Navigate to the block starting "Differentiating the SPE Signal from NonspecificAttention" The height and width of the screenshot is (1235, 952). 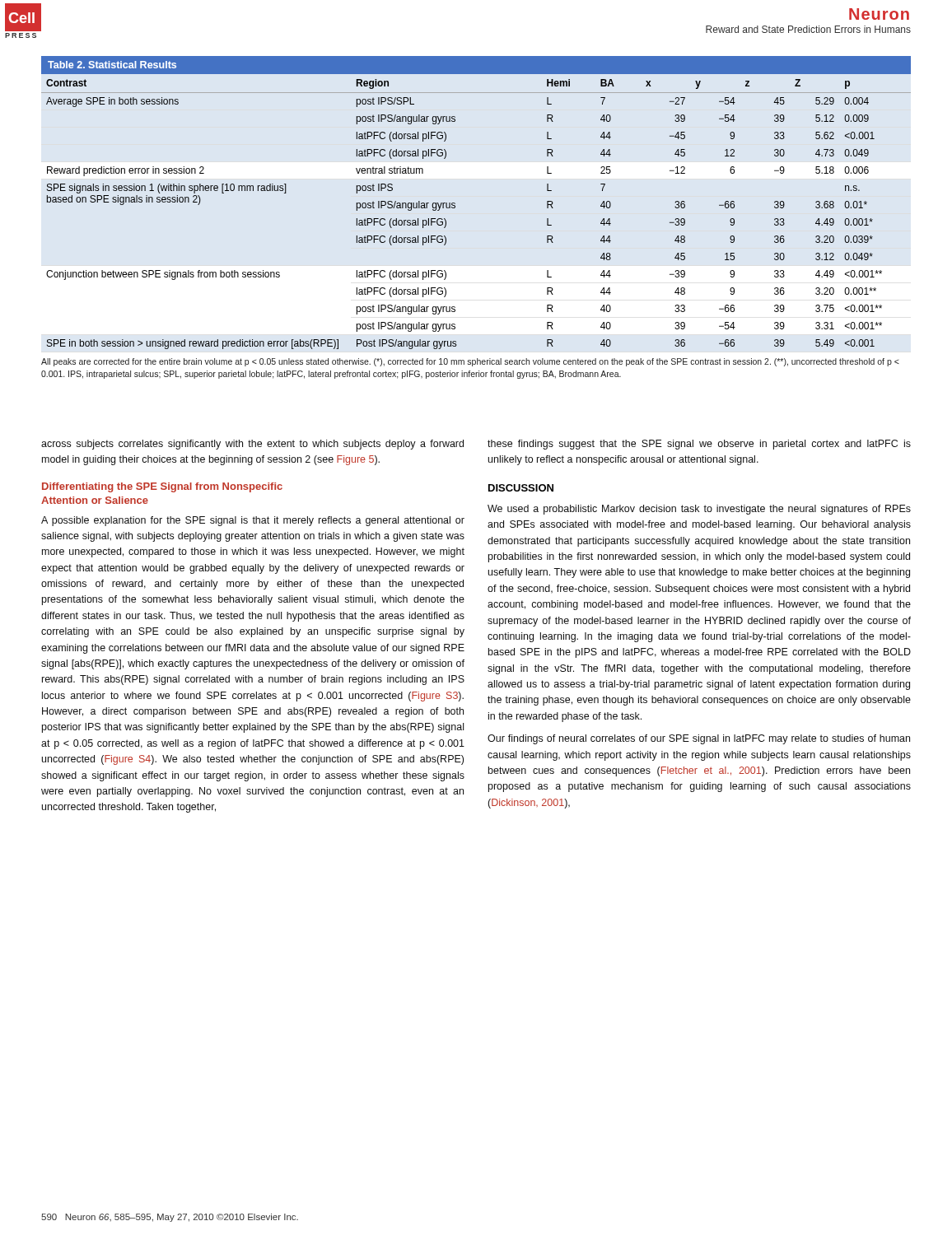click(x=162, y=493)
